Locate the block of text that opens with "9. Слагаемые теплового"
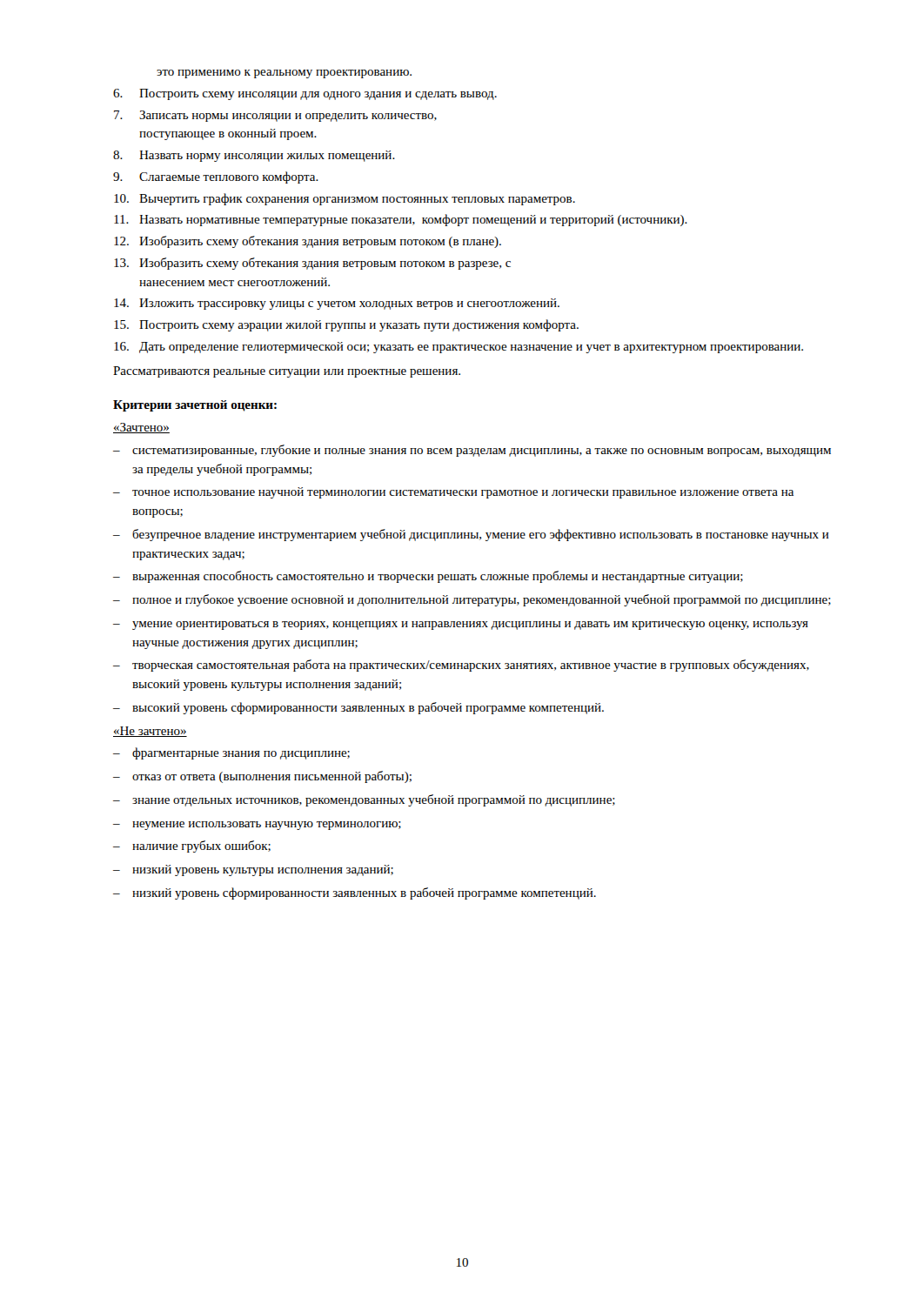Screen dimensions: 1305x924 tap(216, 177)
